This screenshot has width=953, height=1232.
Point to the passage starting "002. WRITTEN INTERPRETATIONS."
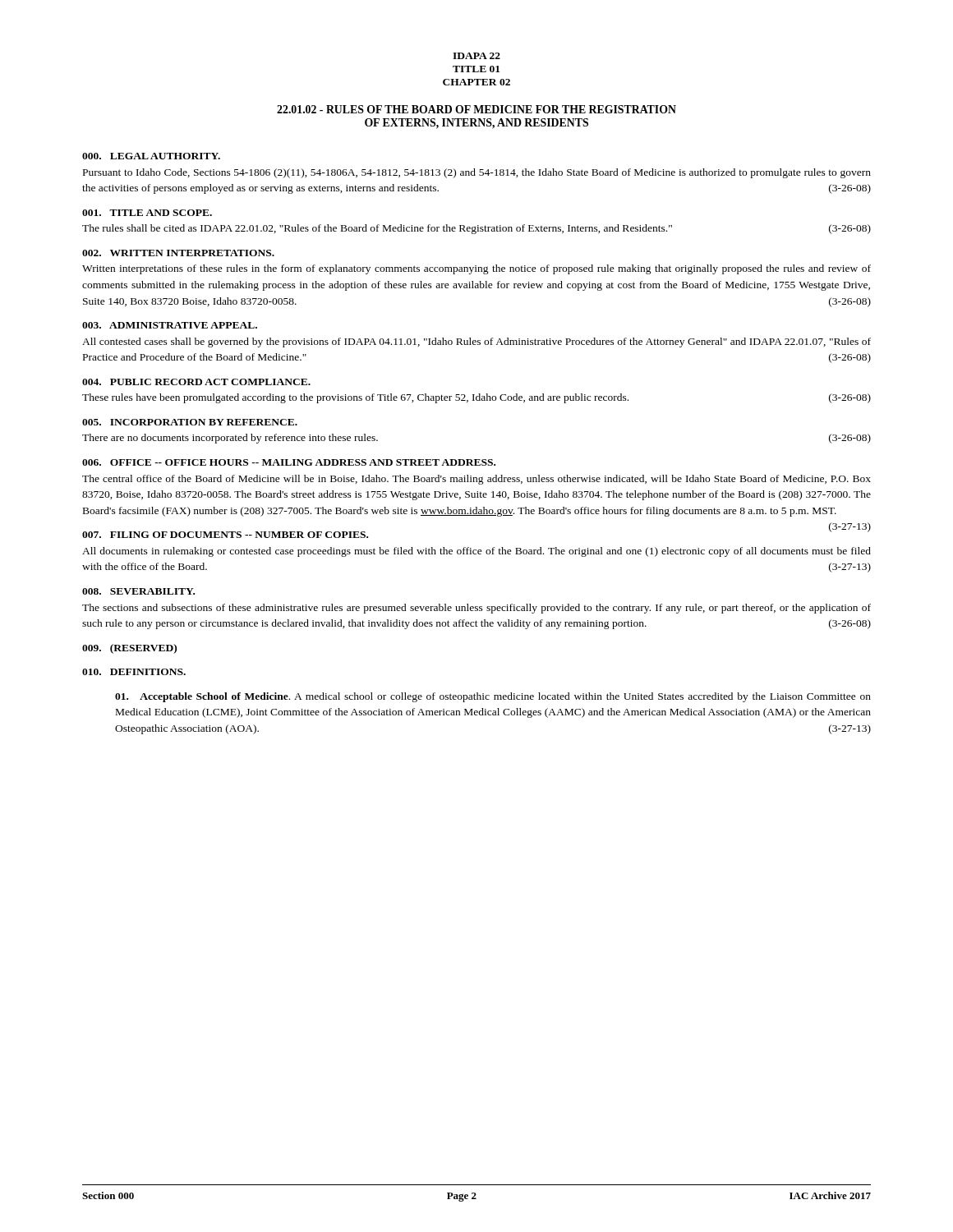[x=476, y=277]
